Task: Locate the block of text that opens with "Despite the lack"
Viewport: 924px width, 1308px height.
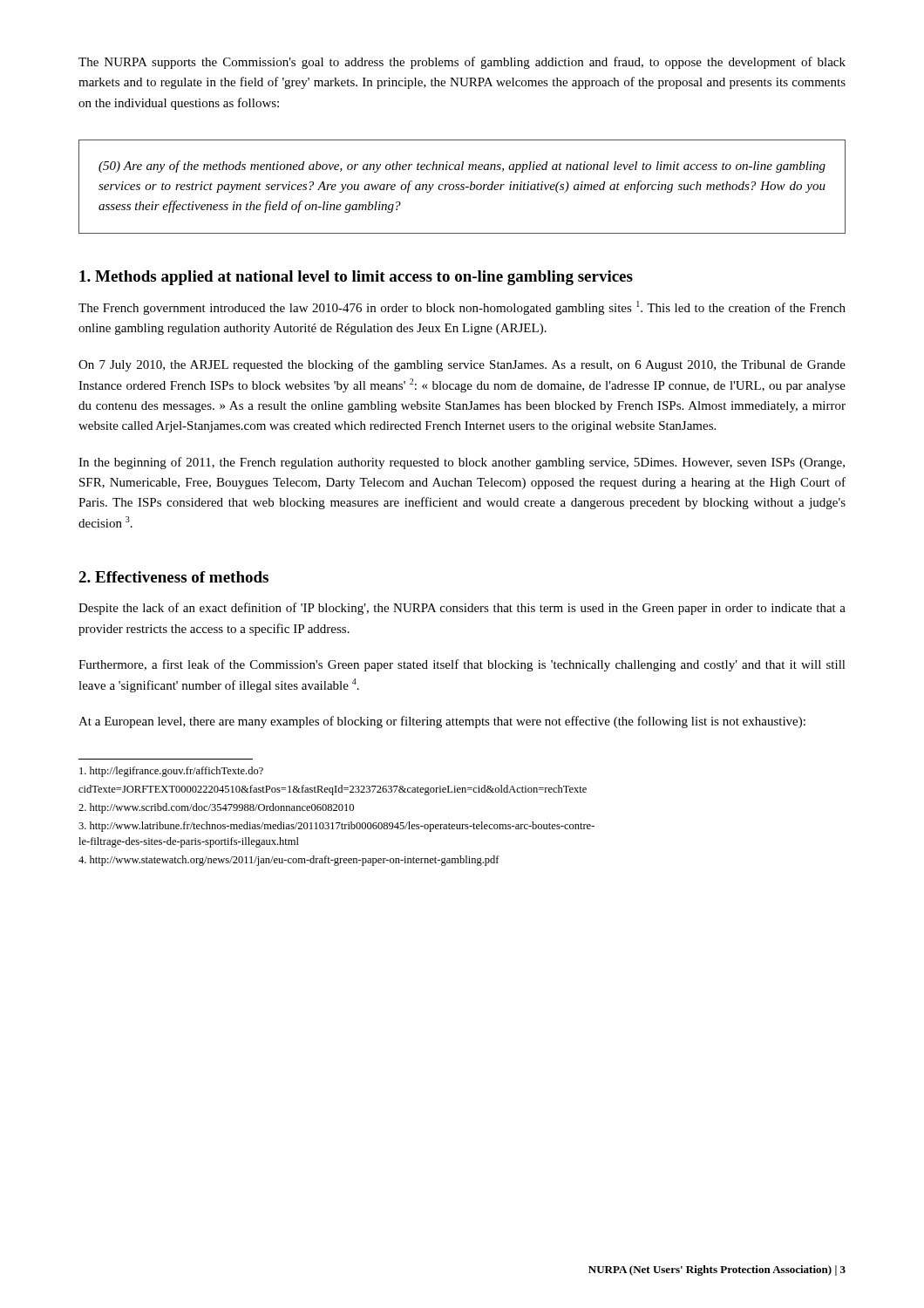Action: [x=462, y=618]
